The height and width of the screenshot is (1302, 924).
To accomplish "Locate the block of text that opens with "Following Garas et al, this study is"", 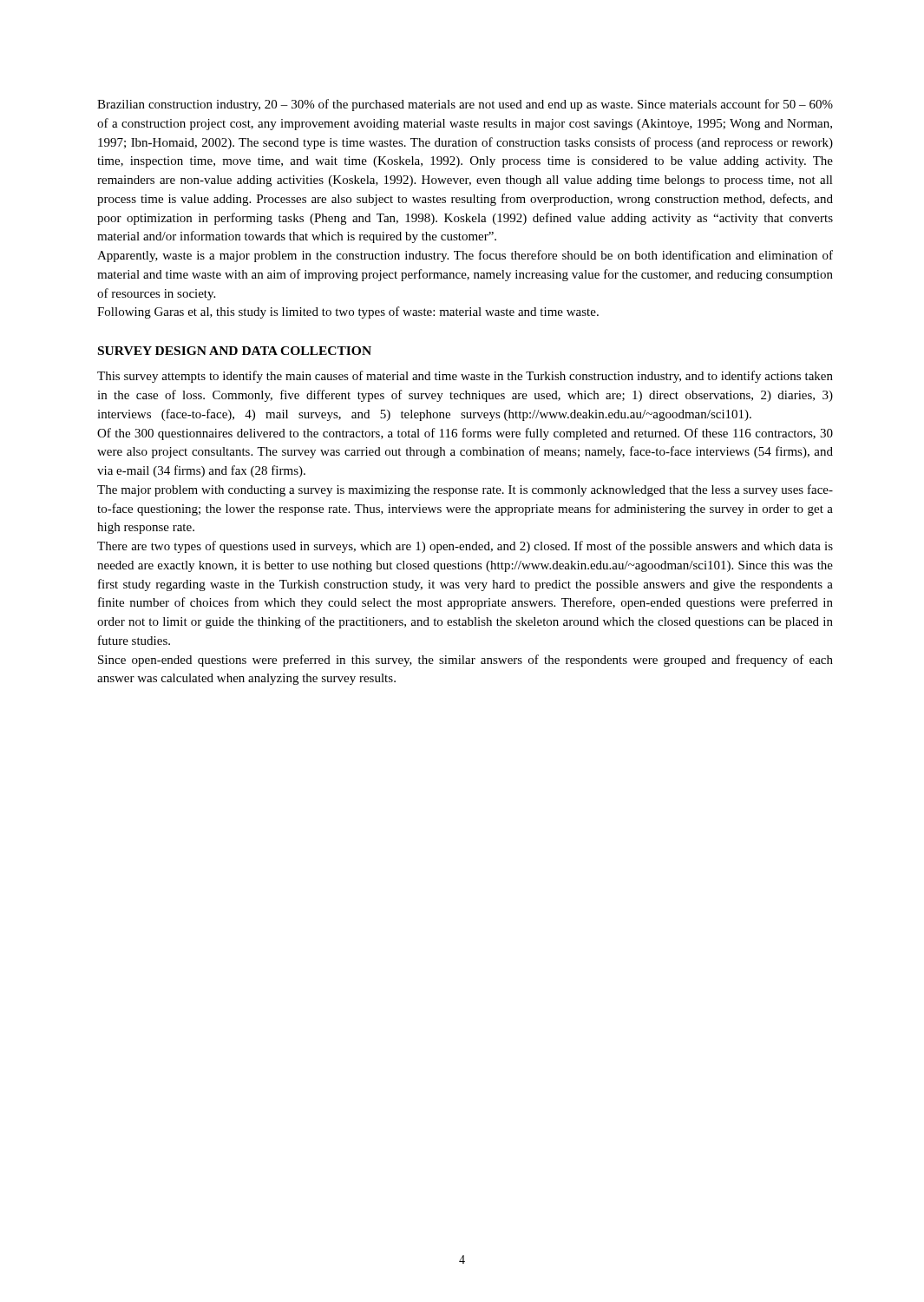I will point(465,313).
